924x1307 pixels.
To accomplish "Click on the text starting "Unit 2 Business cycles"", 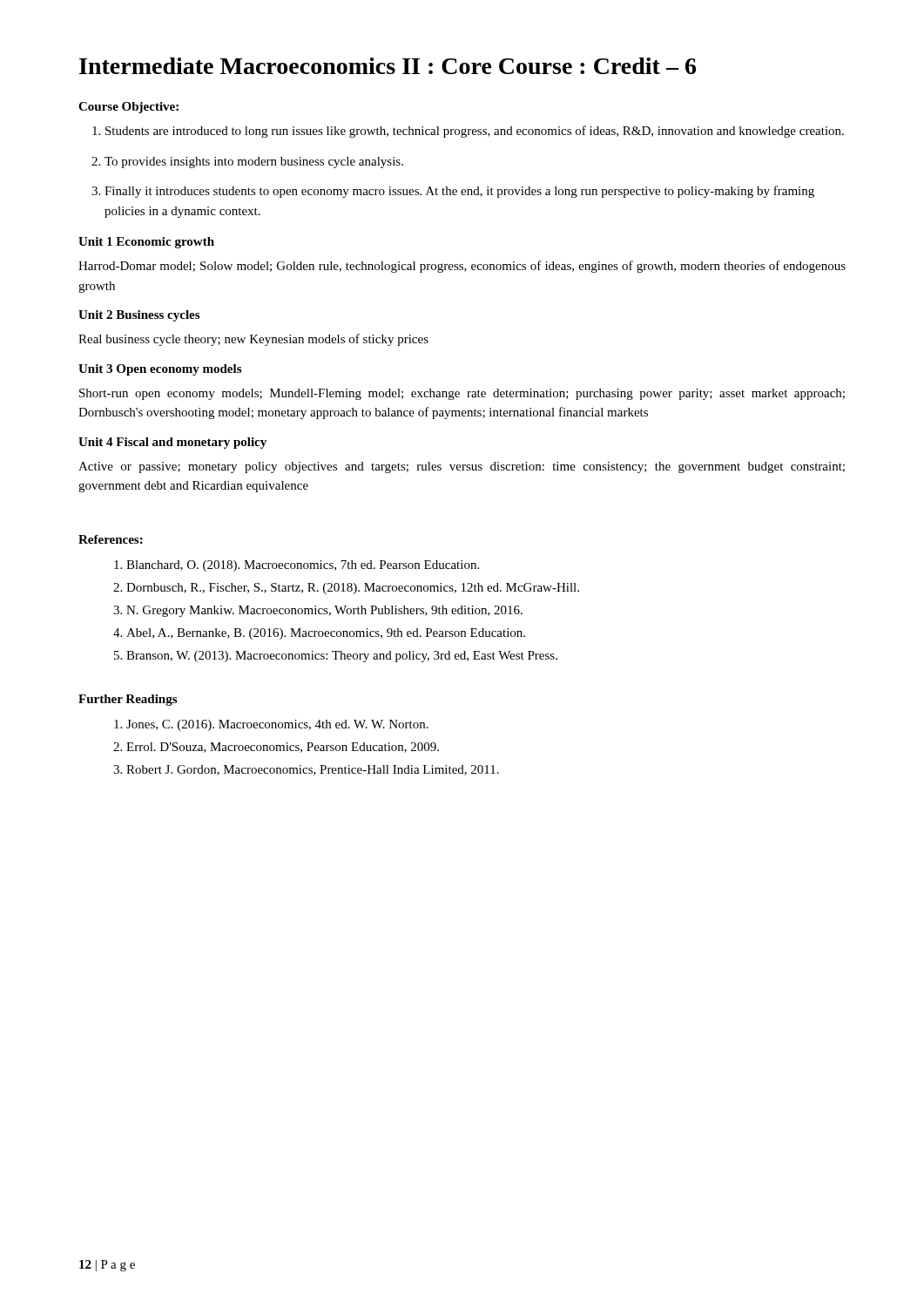I will pyautogui.click(x=139, y=316).
